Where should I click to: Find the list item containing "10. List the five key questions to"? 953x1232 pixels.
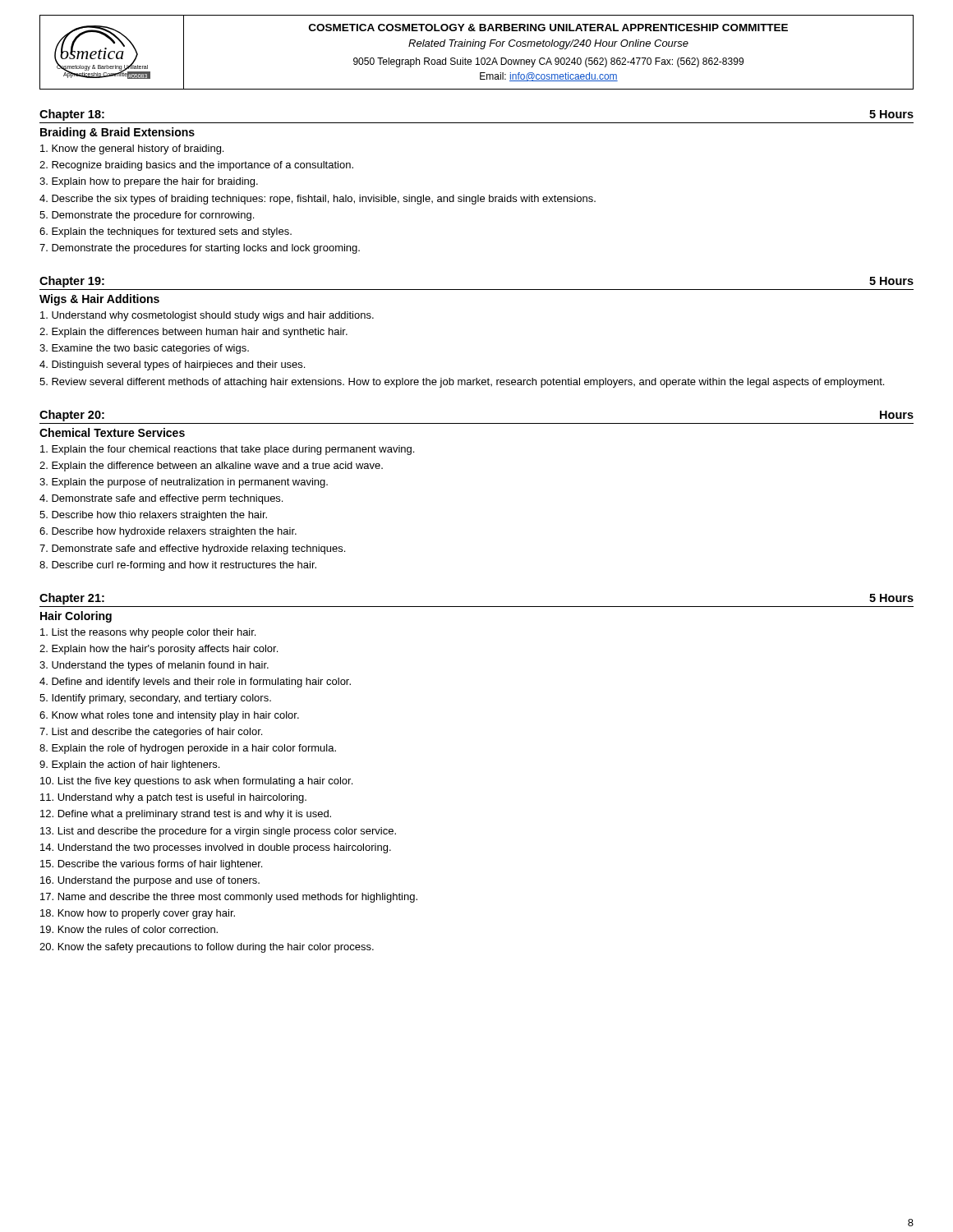[196, 781]
